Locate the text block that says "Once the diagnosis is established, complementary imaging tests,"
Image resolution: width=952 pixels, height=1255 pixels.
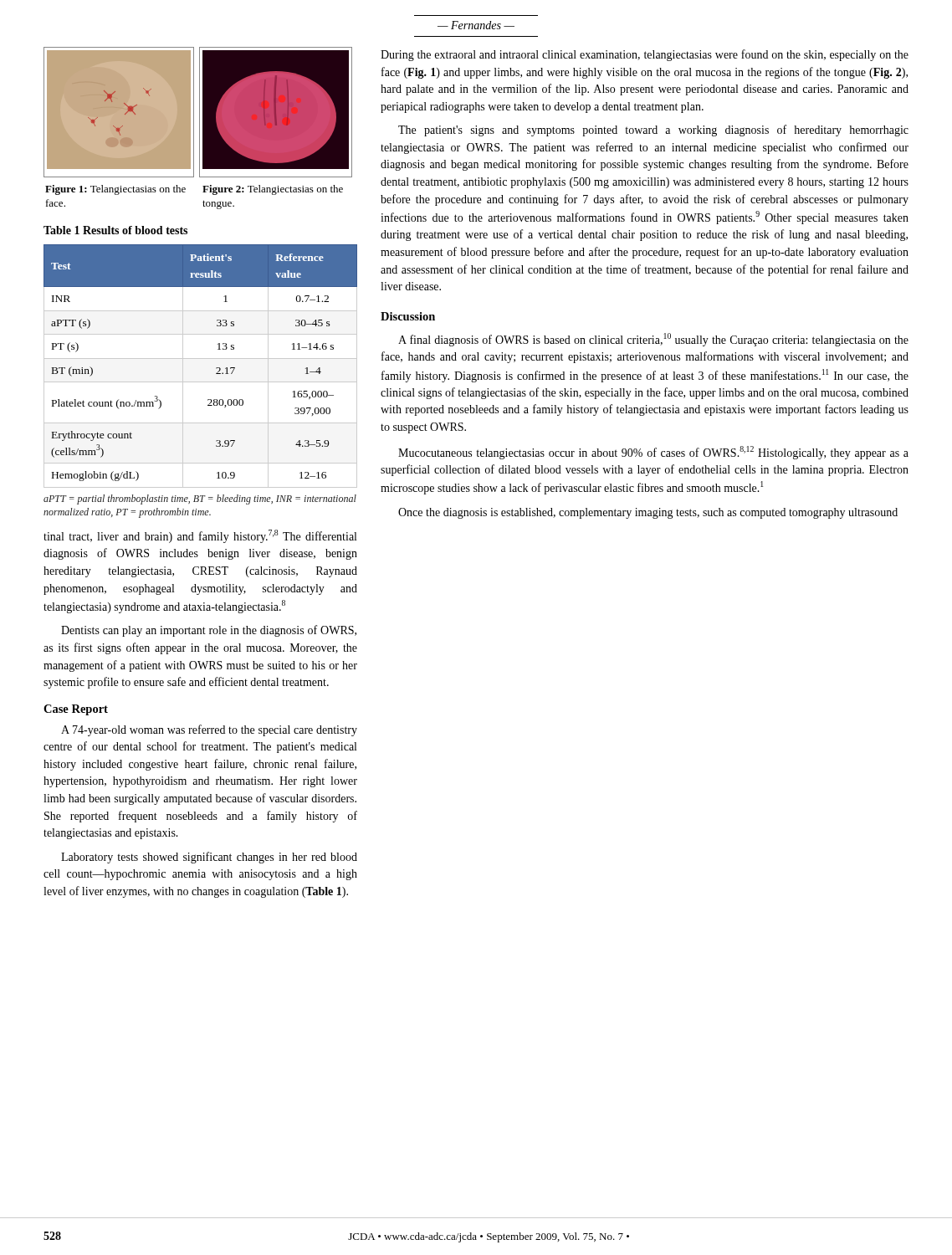648,512
